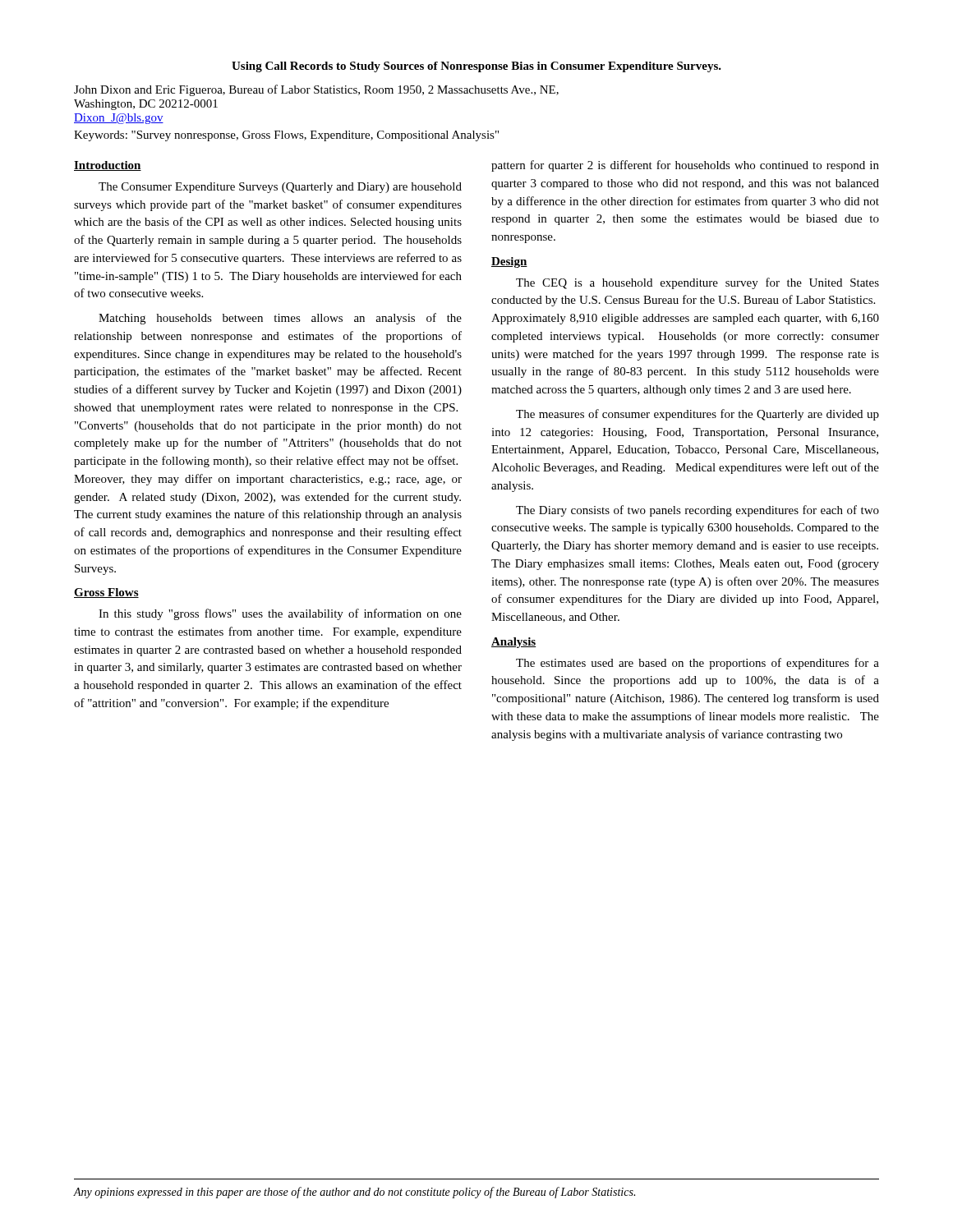The width and height of the screenshot is (953, 1232).
Task: Where is the passage that starts "Keywords: "Survey nonresponse,"?
Action: (x=287, y=135)
